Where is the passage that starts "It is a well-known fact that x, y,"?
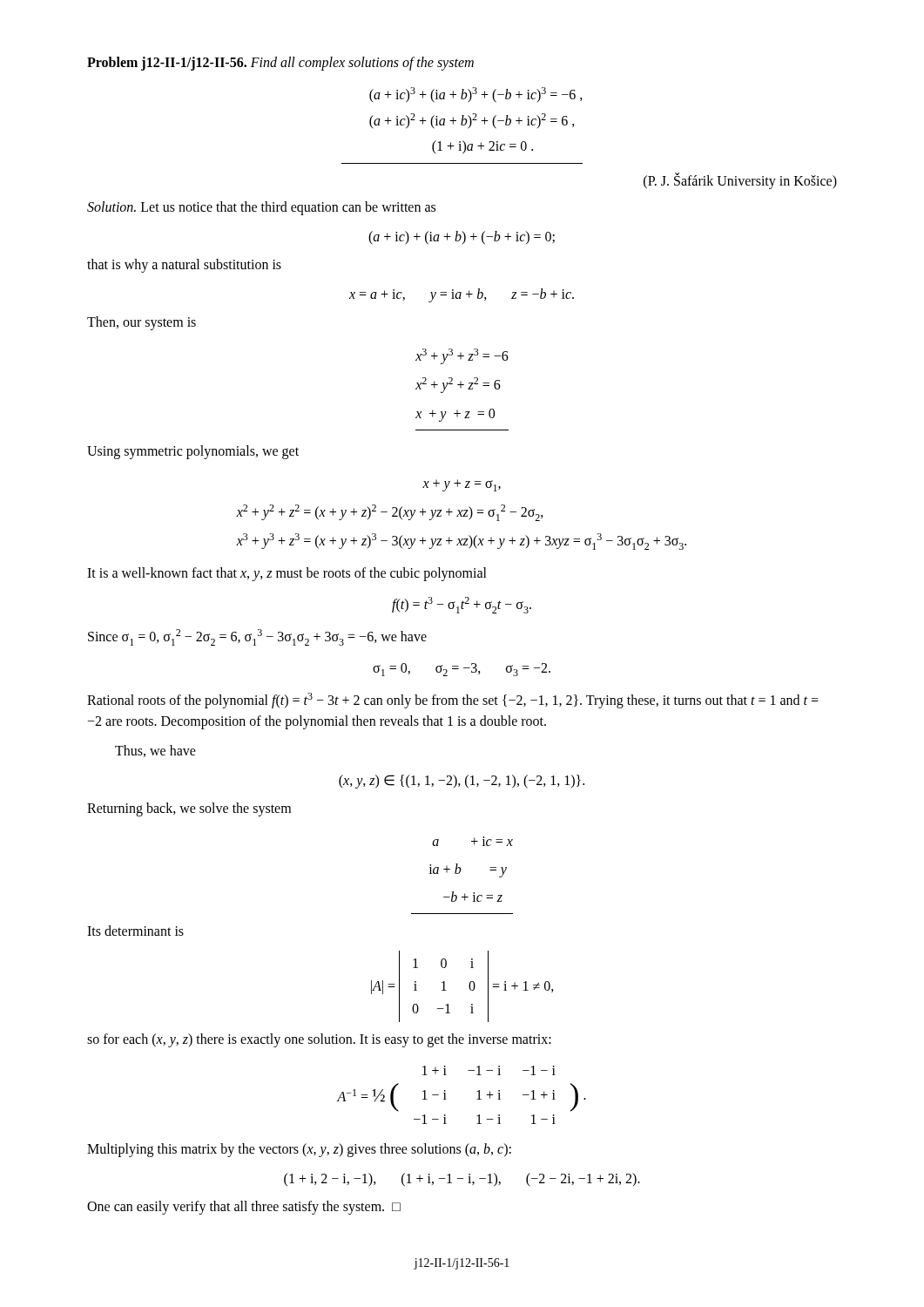Screen dimensions: 1307x924 coord(287,573)
